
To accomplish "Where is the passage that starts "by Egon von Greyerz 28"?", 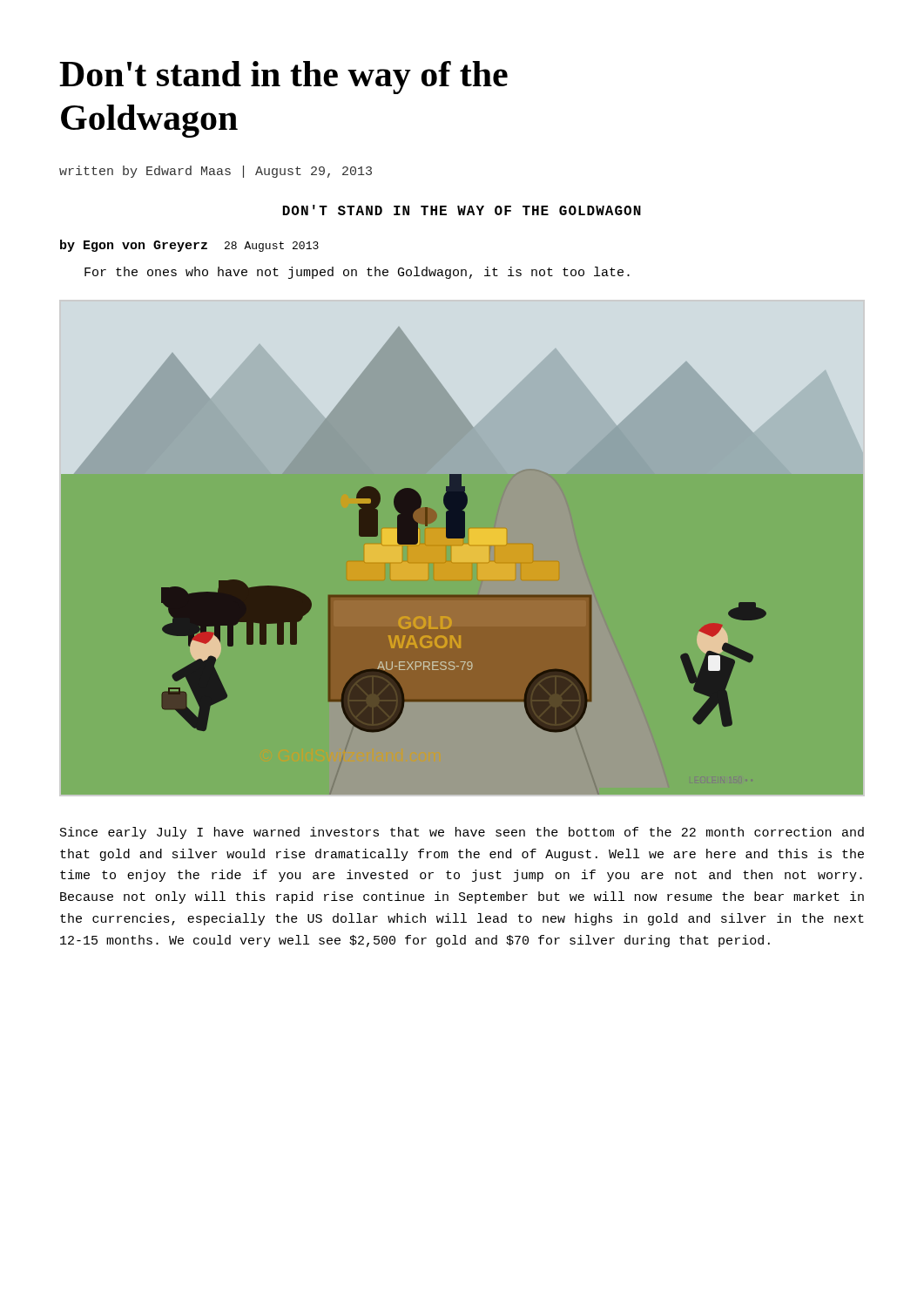I will 189,246.
